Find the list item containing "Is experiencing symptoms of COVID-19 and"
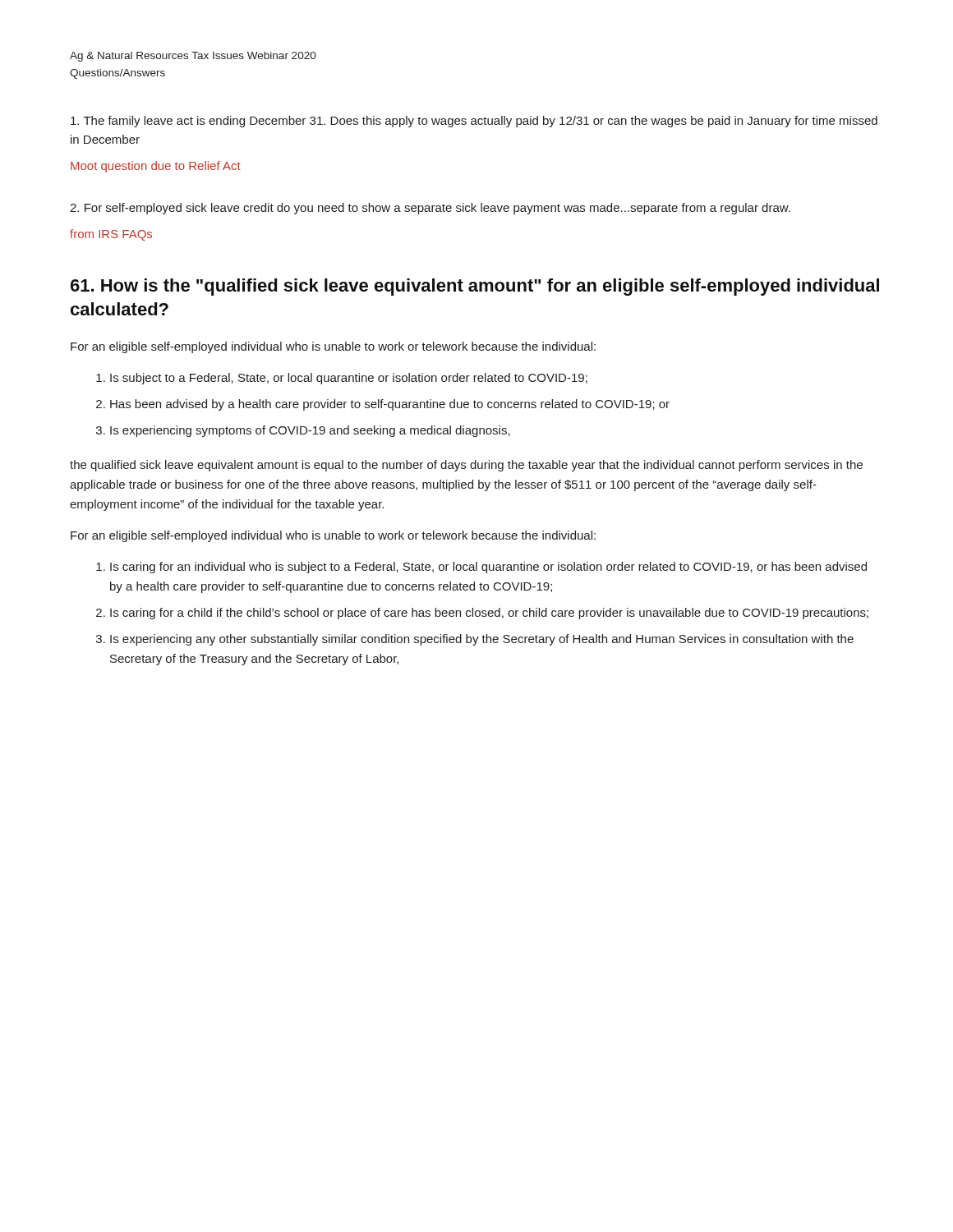The width and height of the screenshot is (953, 1232). click(x=310, y=430)
